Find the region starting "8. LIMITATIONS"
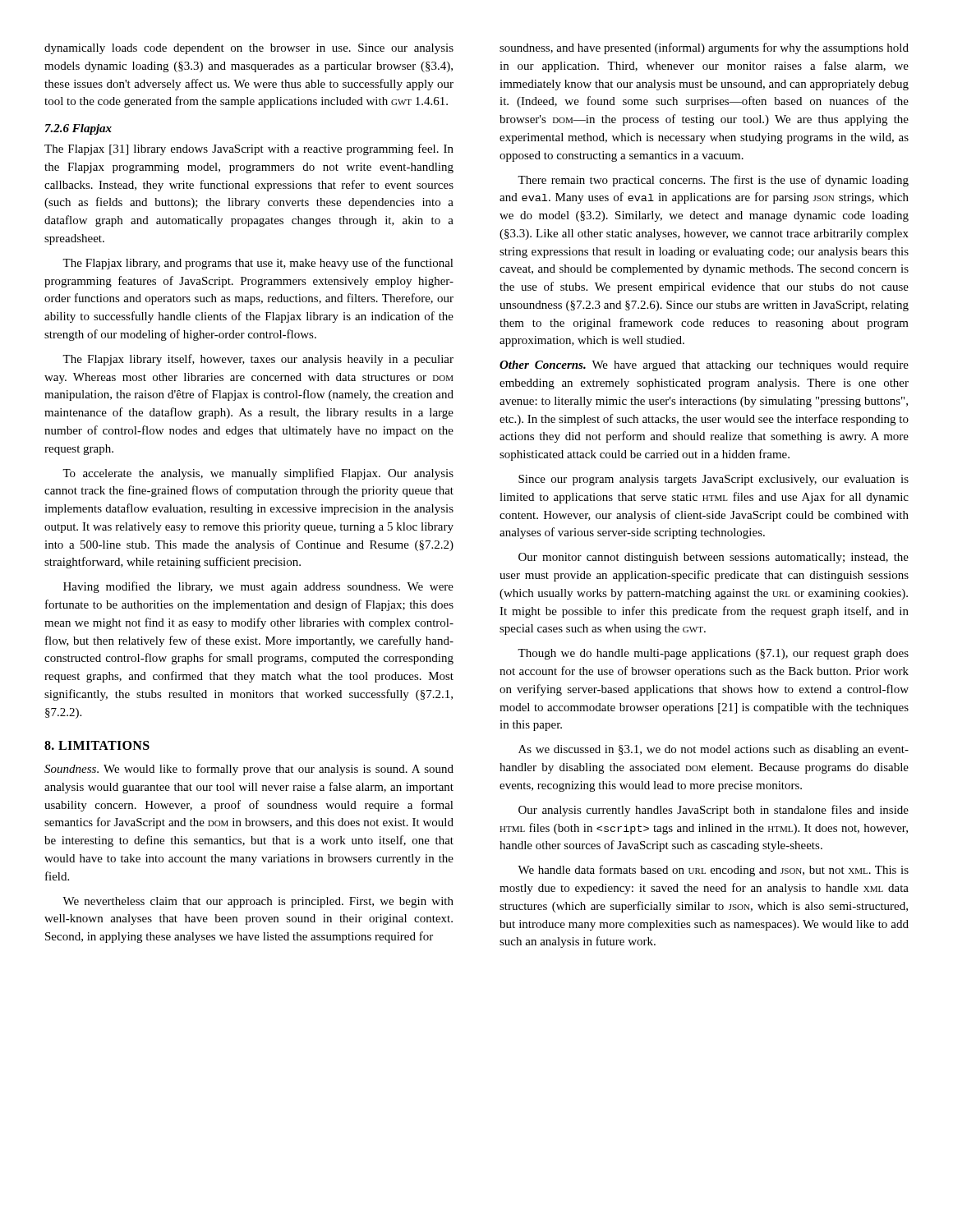This screenshot has height=1232, width=953. (97, 745)
